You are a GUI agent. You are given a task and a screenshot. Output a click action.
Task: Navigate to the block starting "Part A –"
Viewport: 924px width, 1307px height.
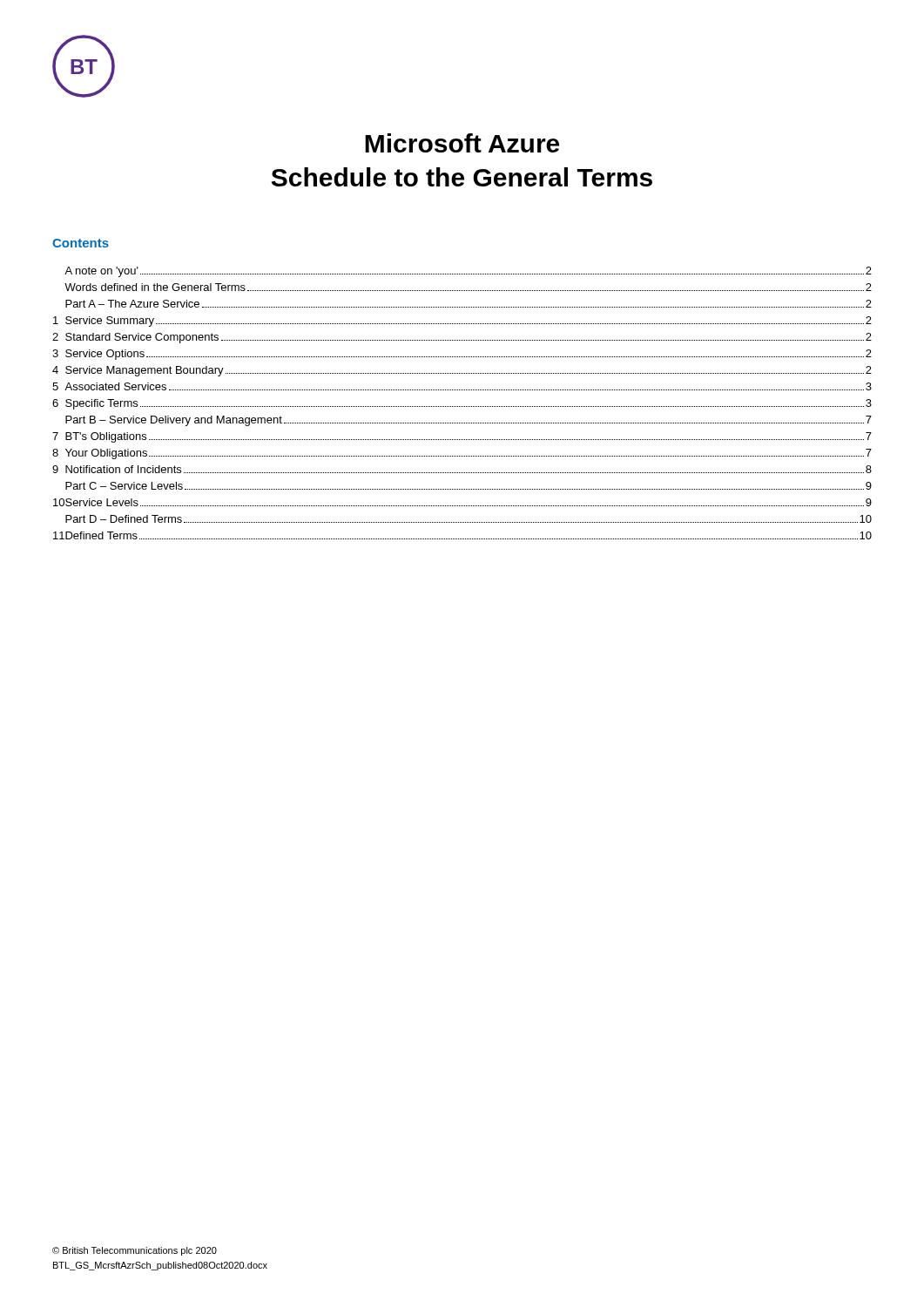[462, 304]
